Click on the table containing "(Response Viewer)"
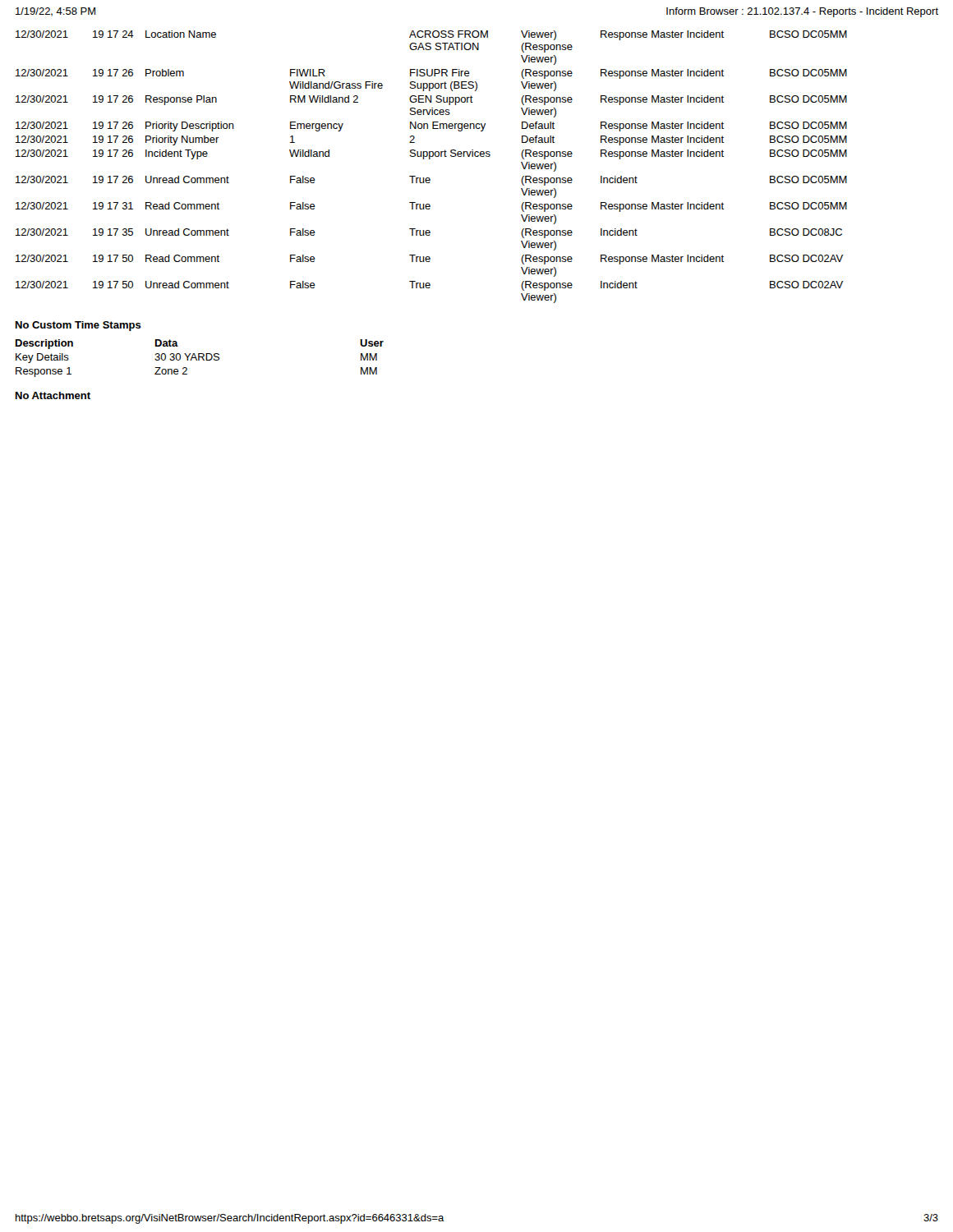The height and width of the screenshot is (1232, 953). (x=476, y=166)
